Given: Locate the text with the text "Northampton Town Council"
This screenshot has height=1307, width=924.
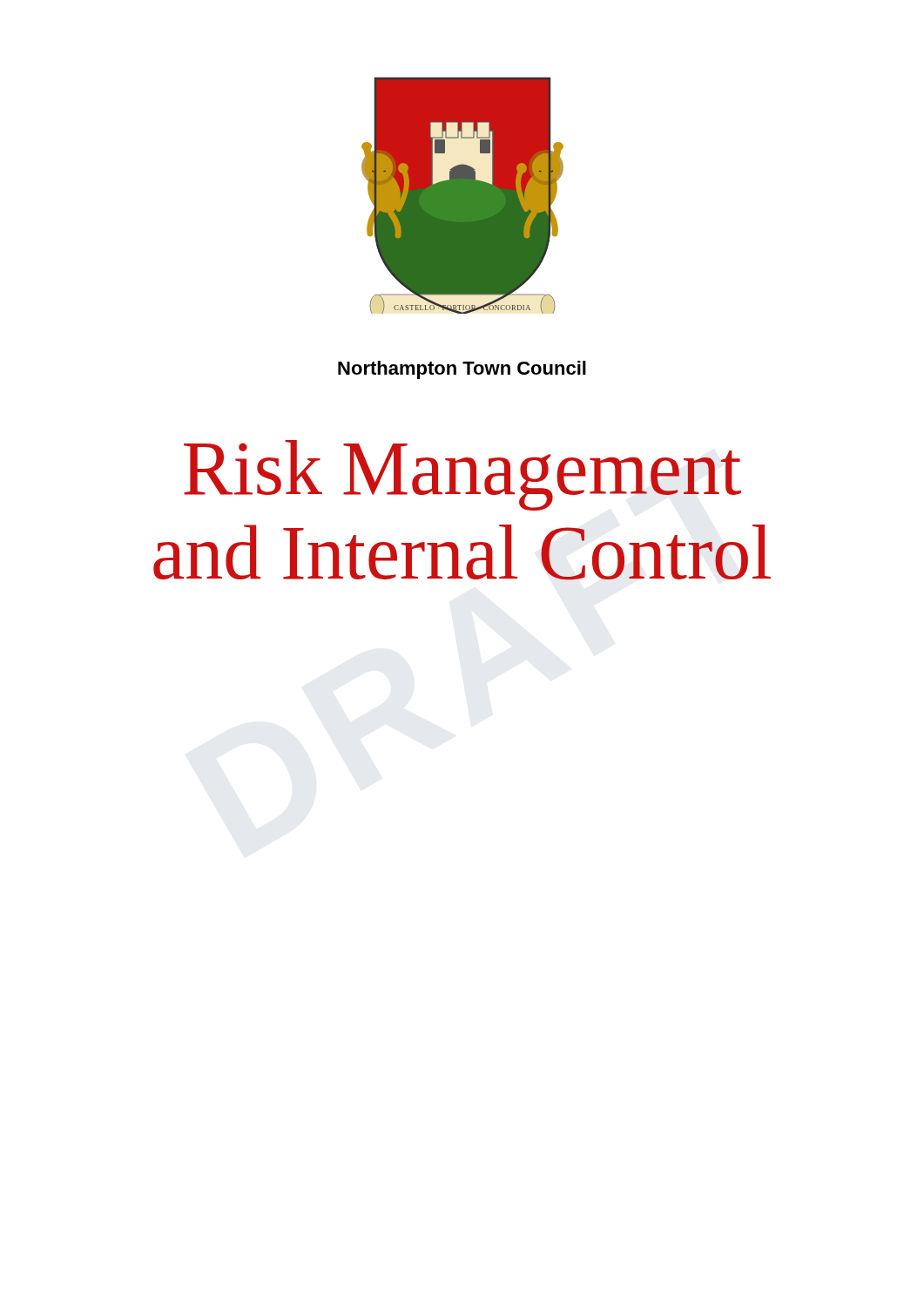Looking at the screenshot, I should tap(462, 368).
